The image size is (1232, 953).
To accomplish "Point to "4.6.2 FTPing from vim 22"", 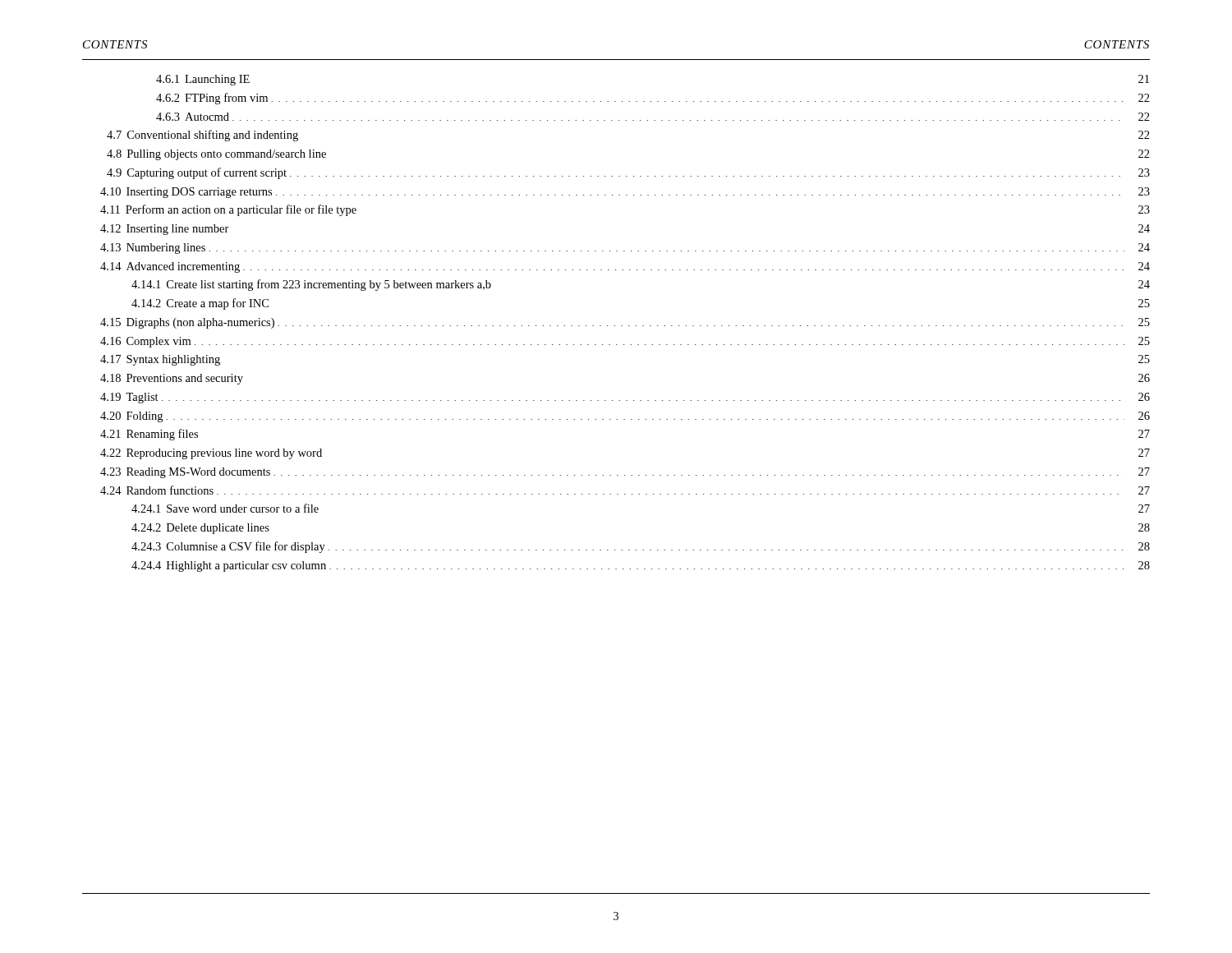I will 653,98.
